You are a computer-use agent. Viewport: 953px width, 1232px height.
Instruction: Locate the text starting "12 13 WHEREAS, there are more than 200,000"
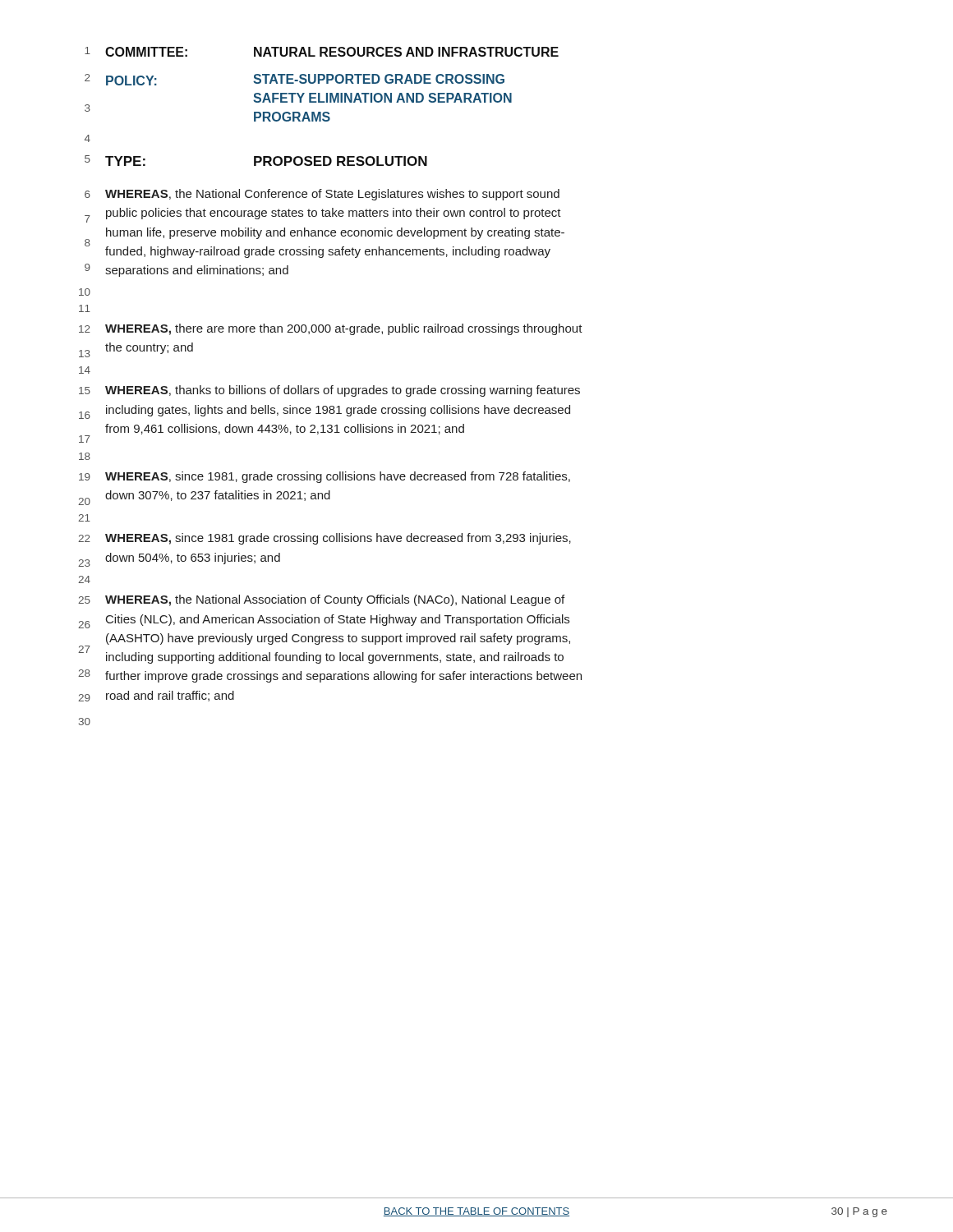[476, 341]
